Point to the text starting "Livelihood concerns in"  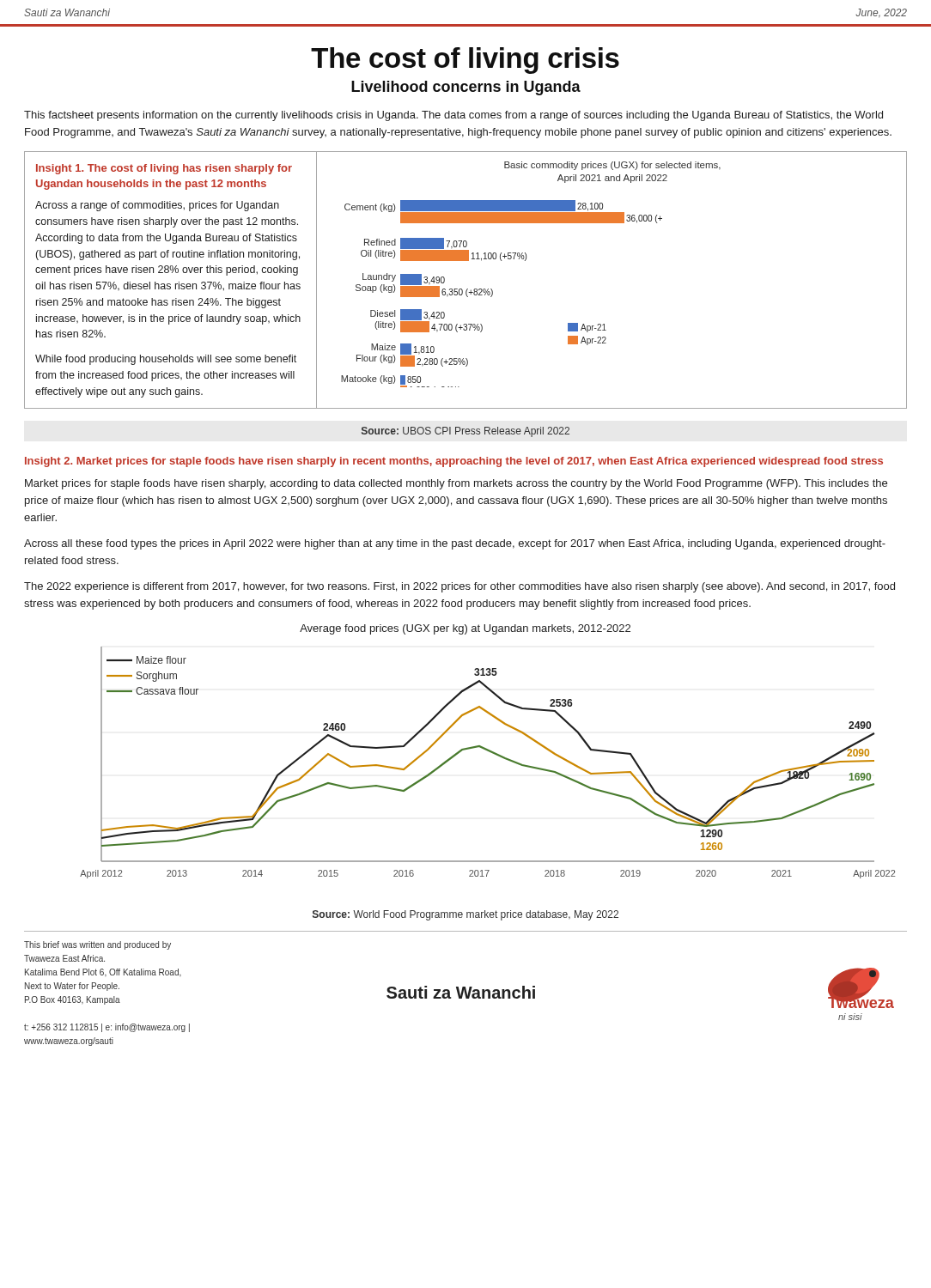coord(466,87)
